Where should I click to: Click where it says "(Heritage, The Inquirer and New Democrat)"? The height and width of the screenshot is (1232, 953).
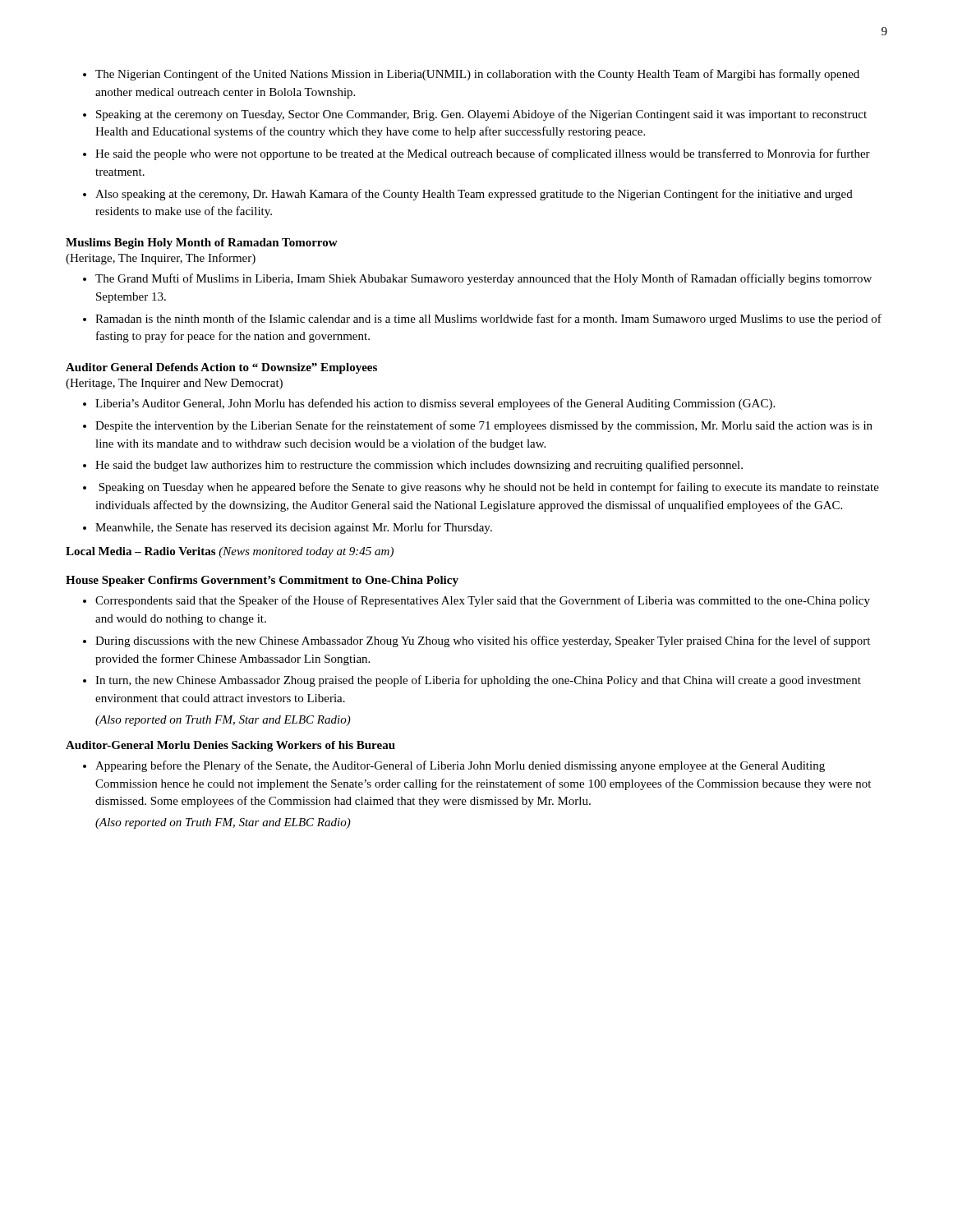pos(174,383)
